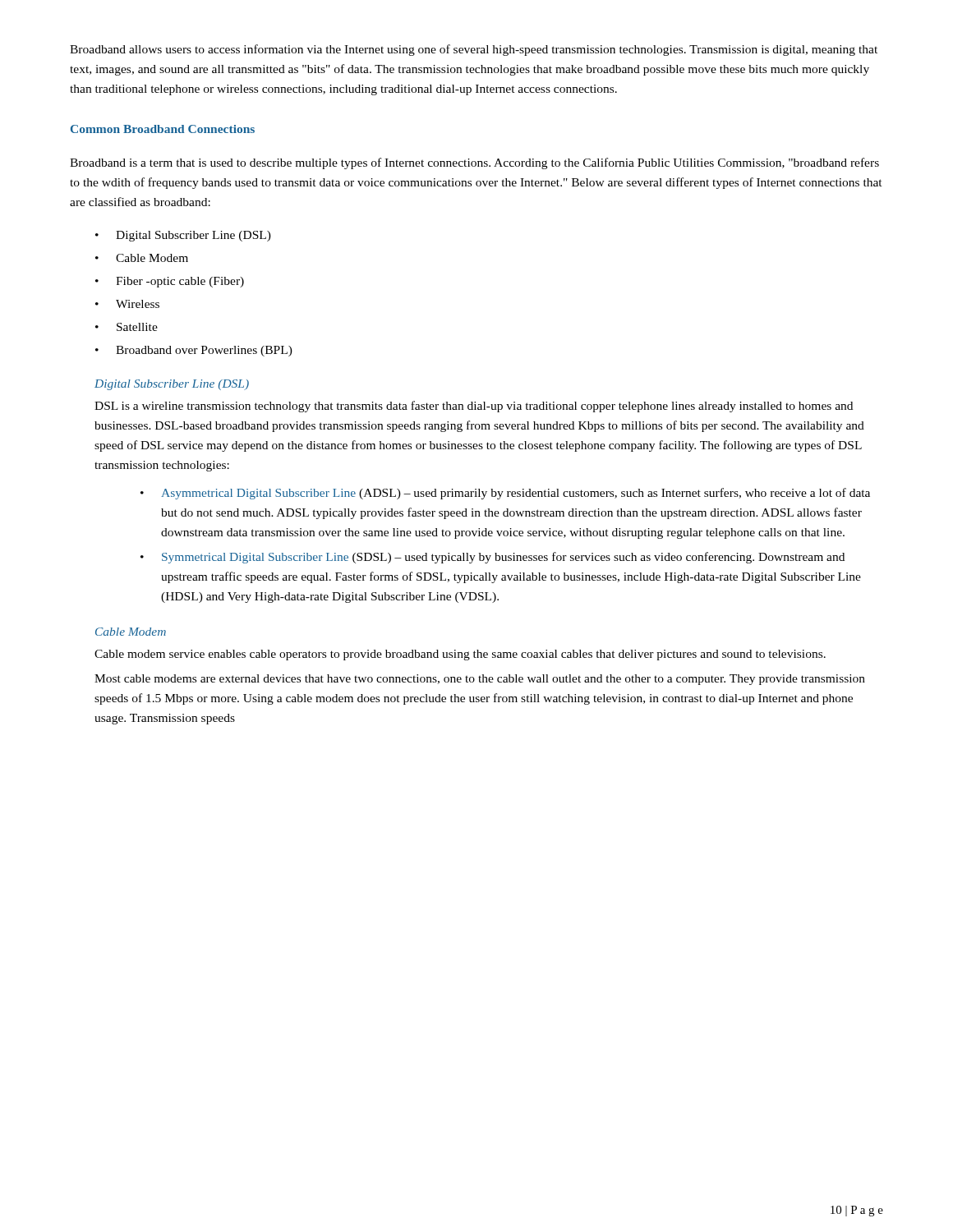Select the text block that reads "DSL is a wireline transmission technology that"

coord(479,435)
